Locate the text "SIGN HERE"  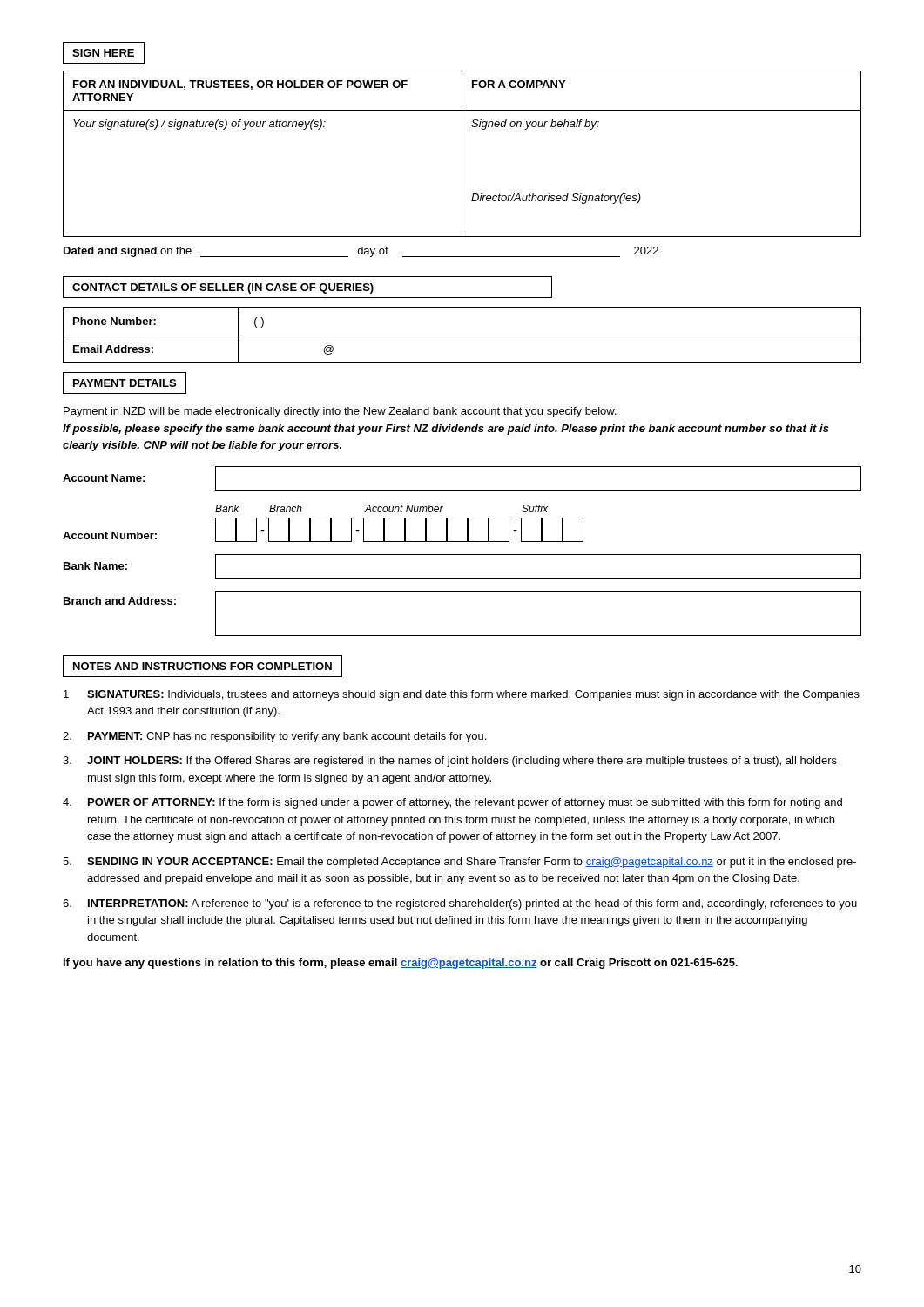[x=103, y=53]
